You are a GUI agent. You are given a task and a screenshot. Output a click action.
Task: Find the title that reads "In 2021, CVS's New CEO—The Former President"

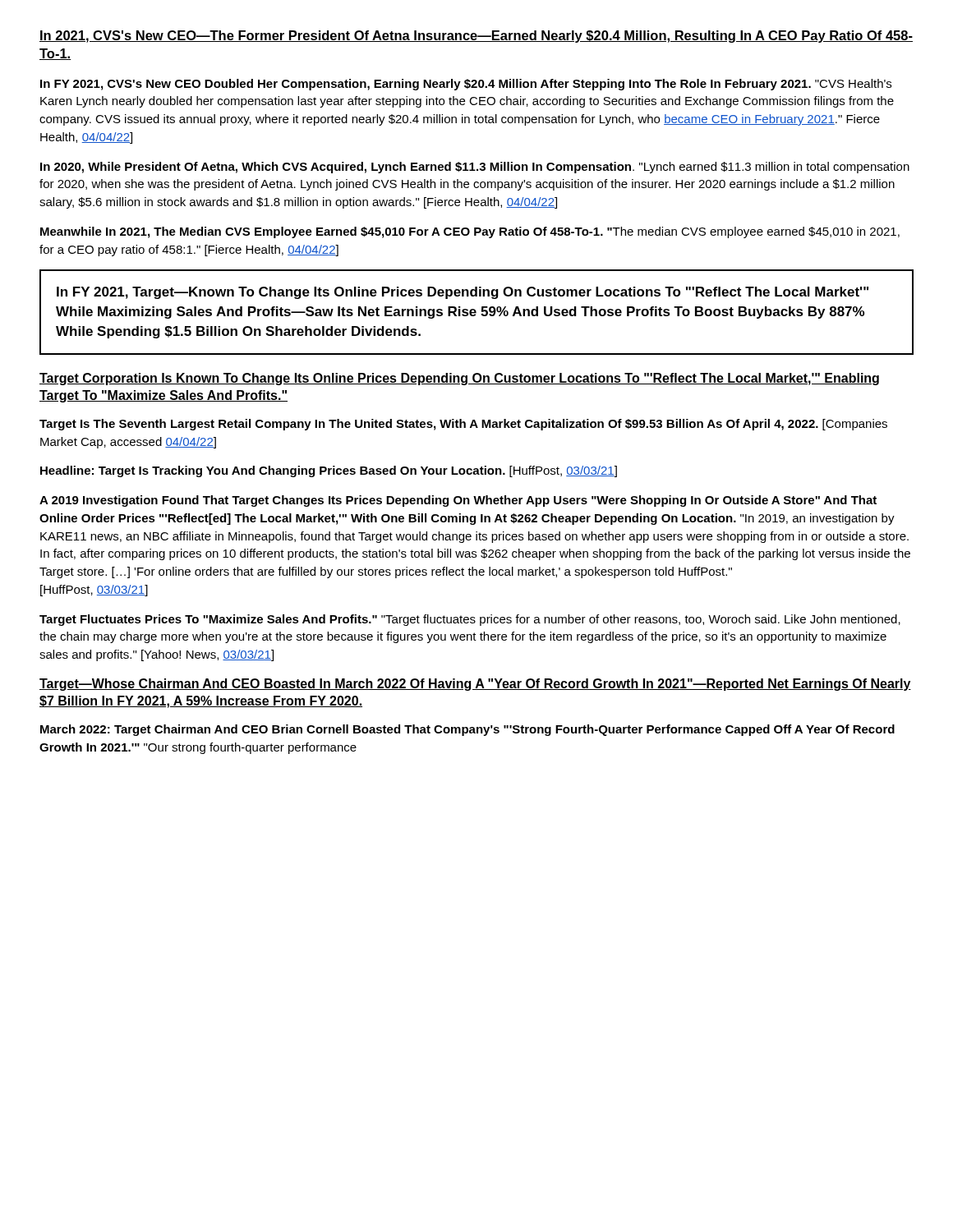coord(476,44)
